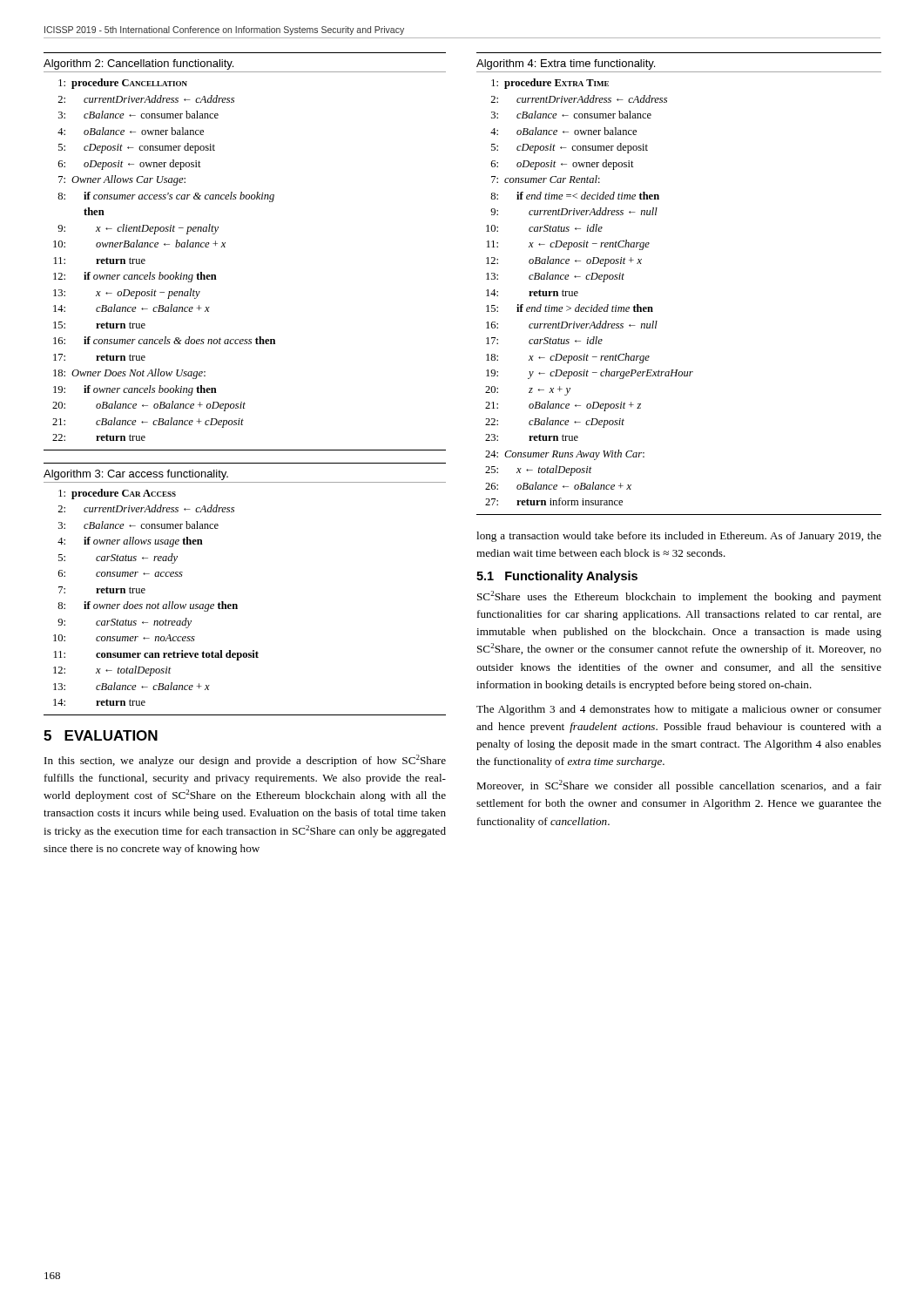Locate the region starting "Algorithm 2: Cancellation functionality."

coord(138,64)
